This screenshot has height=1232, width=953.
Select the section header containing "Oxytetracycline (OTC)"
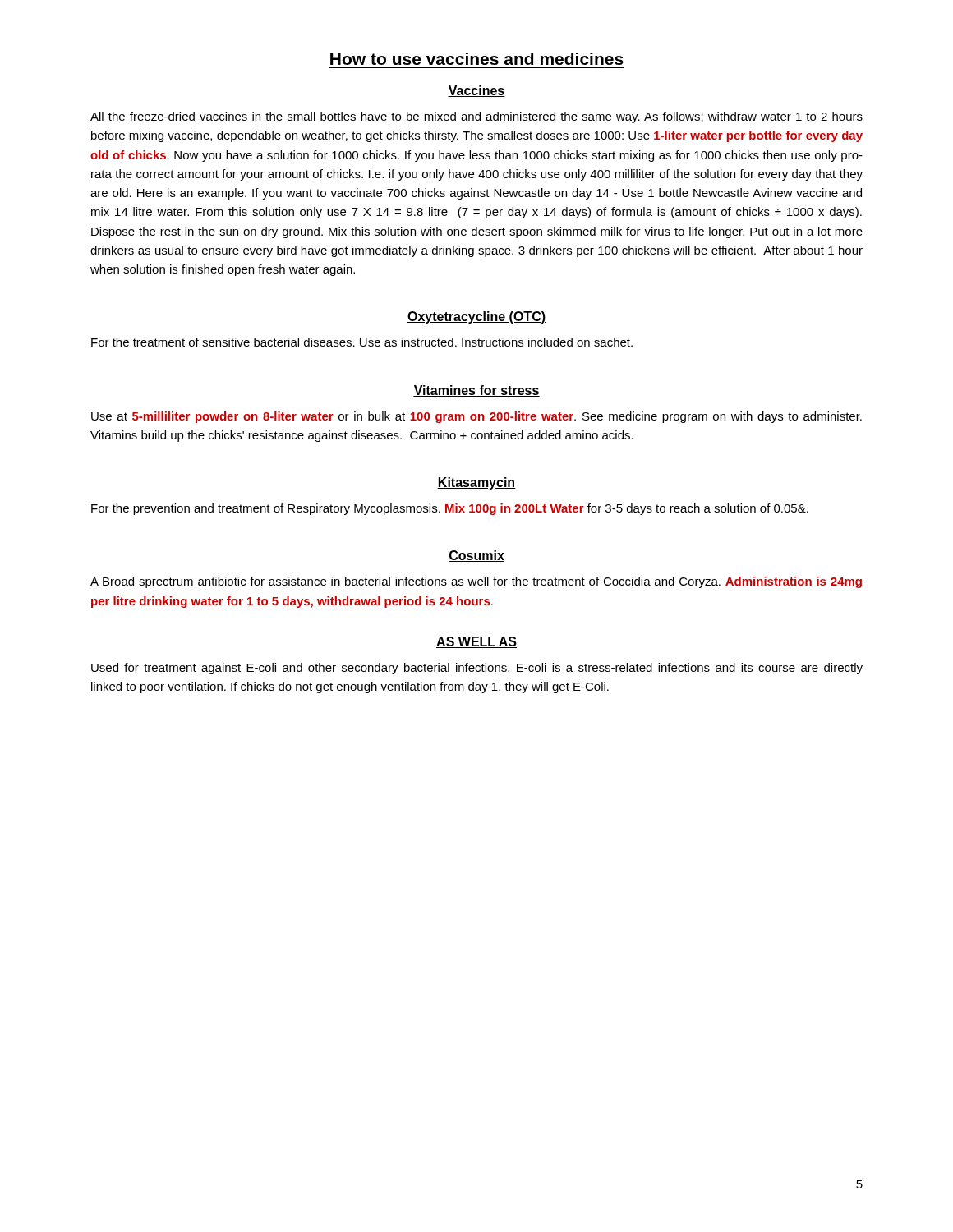476,317
